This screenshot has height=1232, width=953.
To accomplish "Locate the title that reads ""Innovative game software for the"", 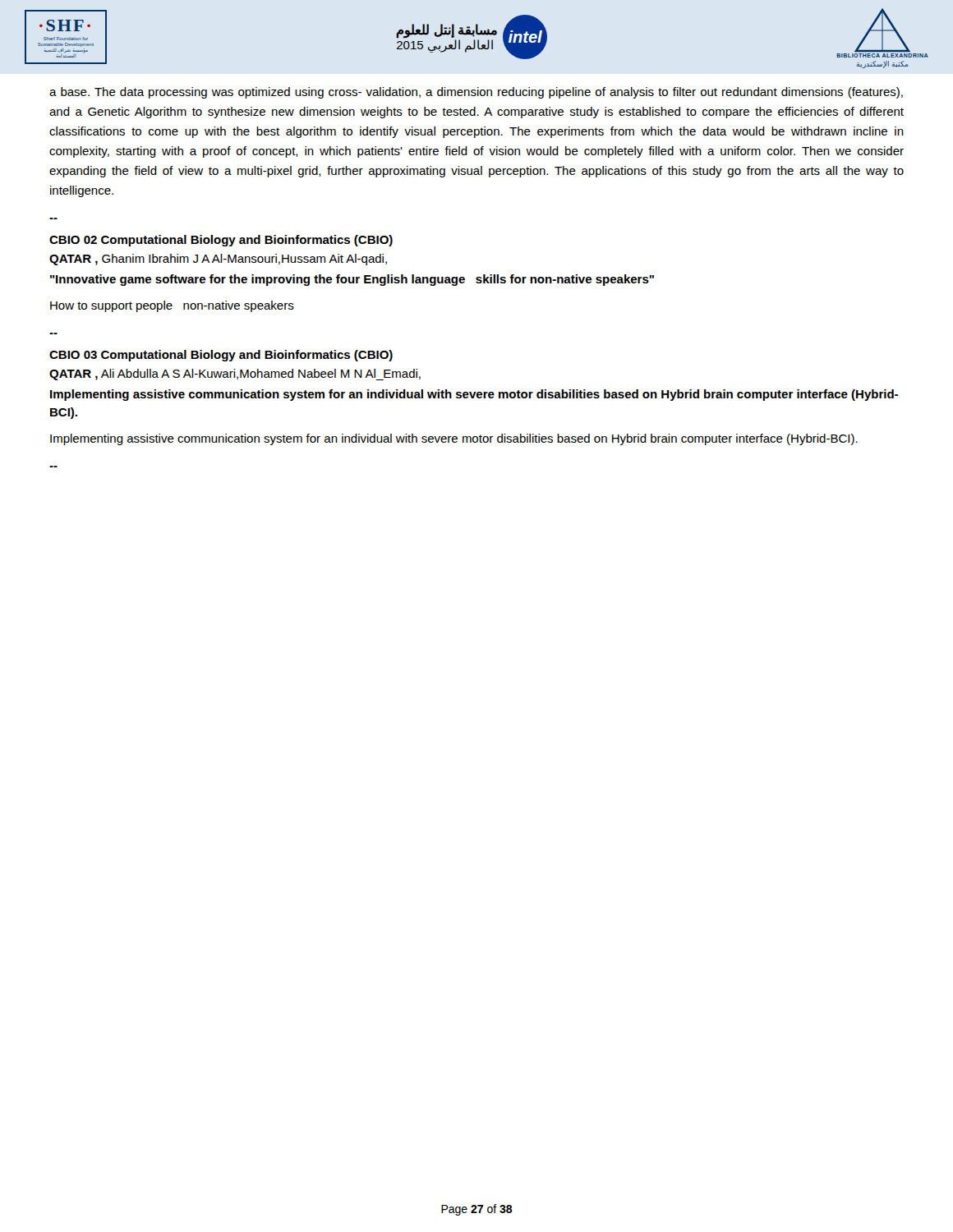I will click(352, 279).
